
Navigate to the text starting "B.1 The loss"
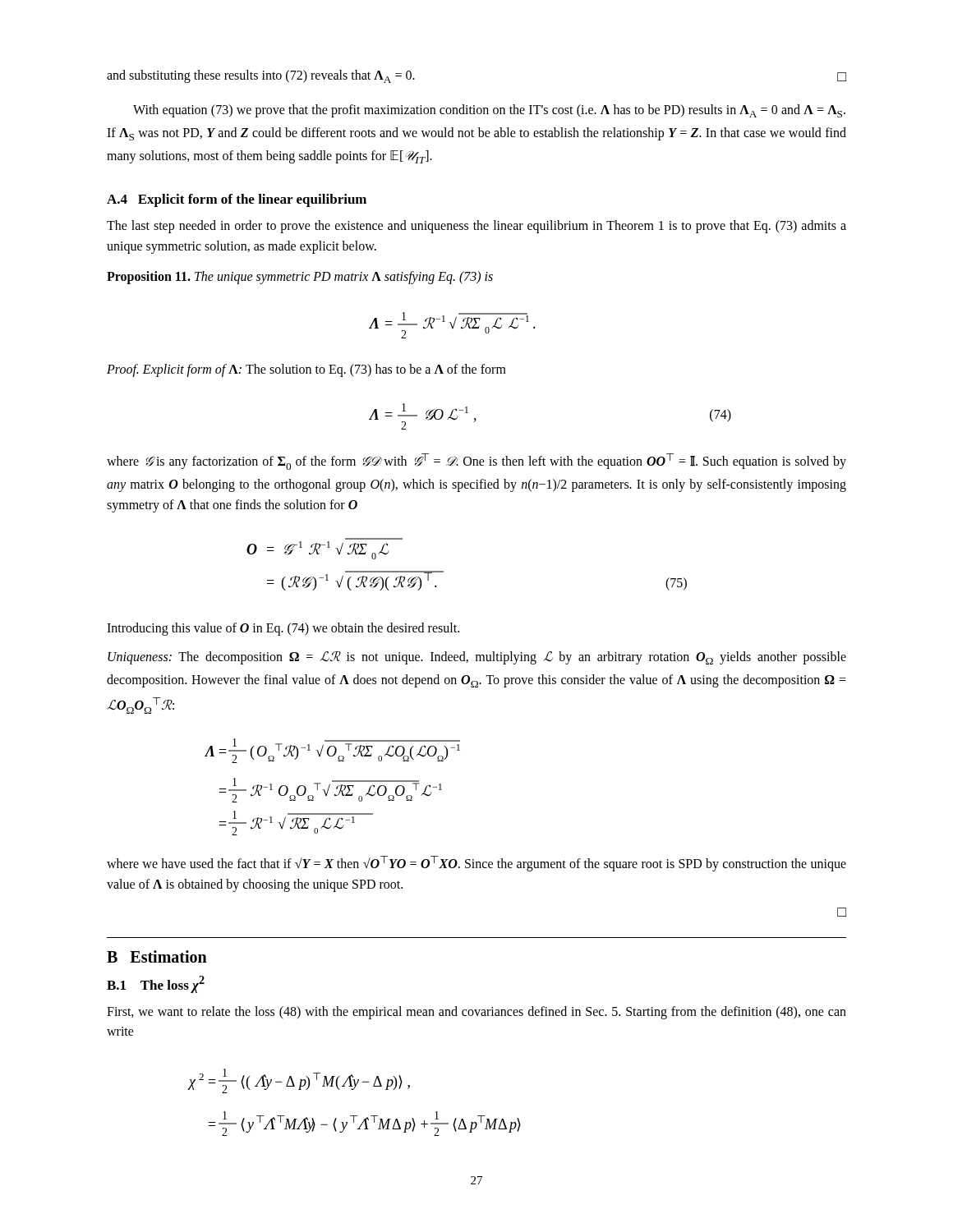coord(156,983)
